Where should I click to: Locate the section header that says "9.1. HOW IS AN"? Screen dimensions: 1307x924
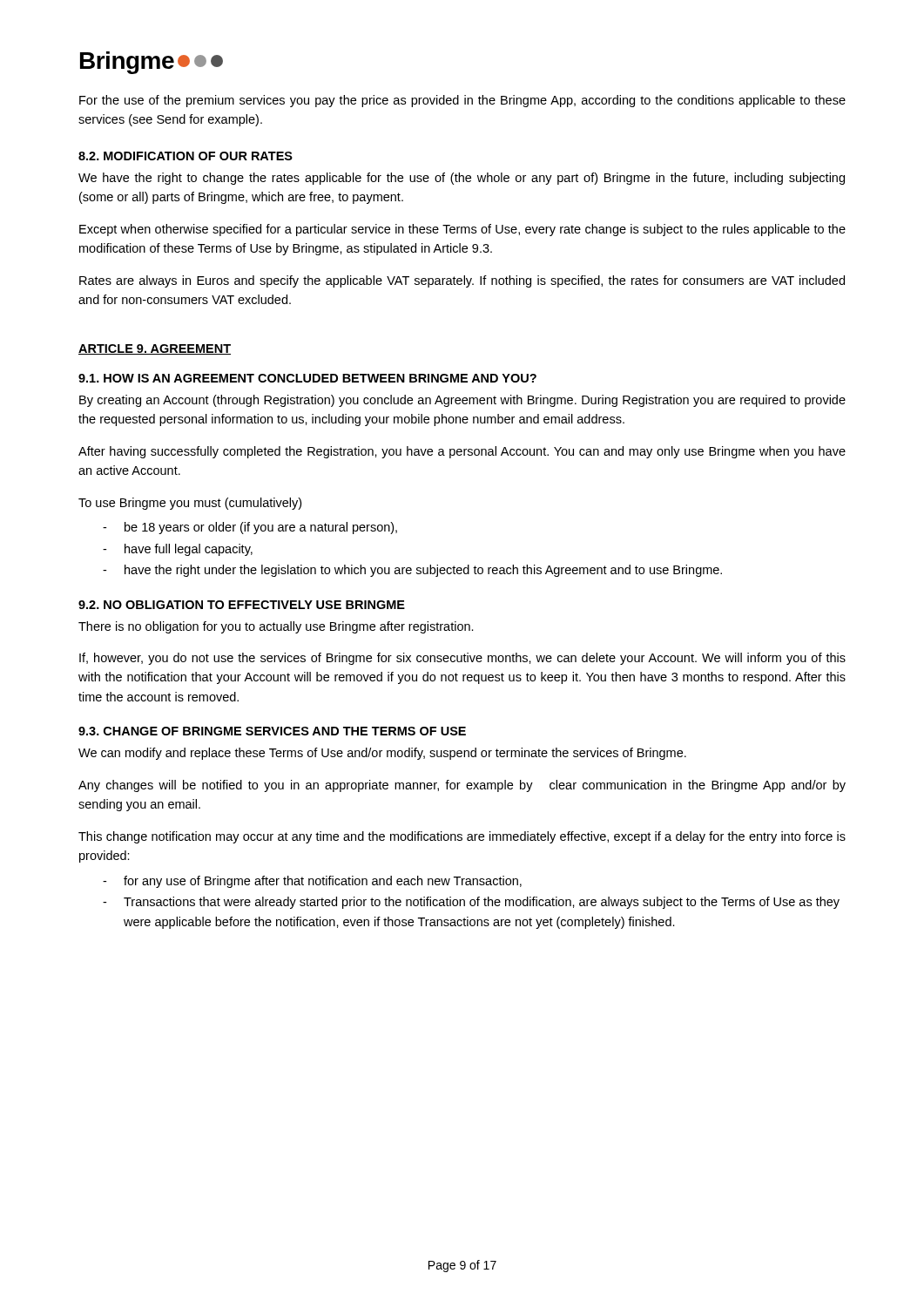pyautogui.click(x=308, y=378)
